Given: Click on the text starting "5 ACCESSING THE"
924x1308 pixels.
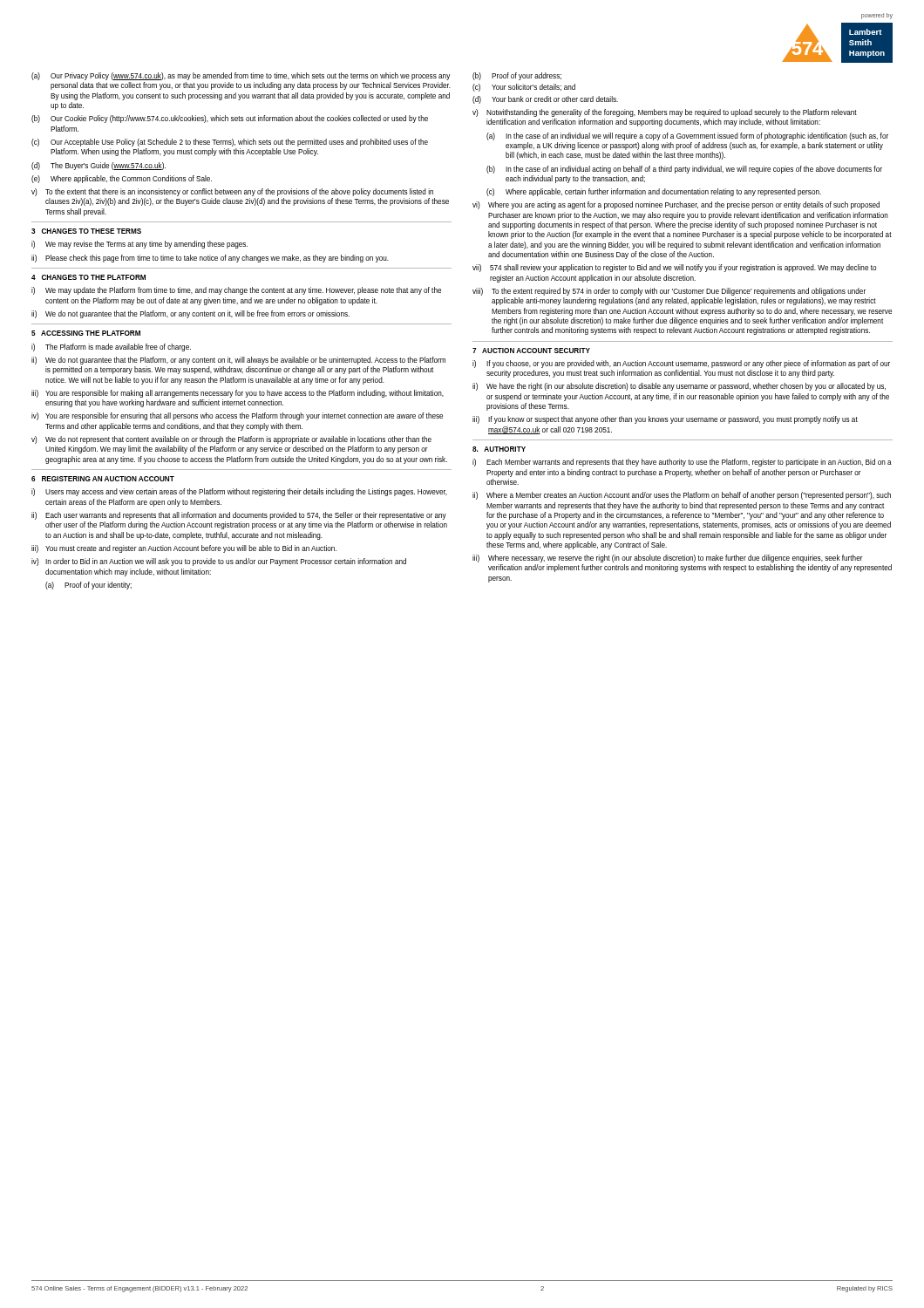Looking at the screenshot, I should pyautogui.click(x=86, y=334).
